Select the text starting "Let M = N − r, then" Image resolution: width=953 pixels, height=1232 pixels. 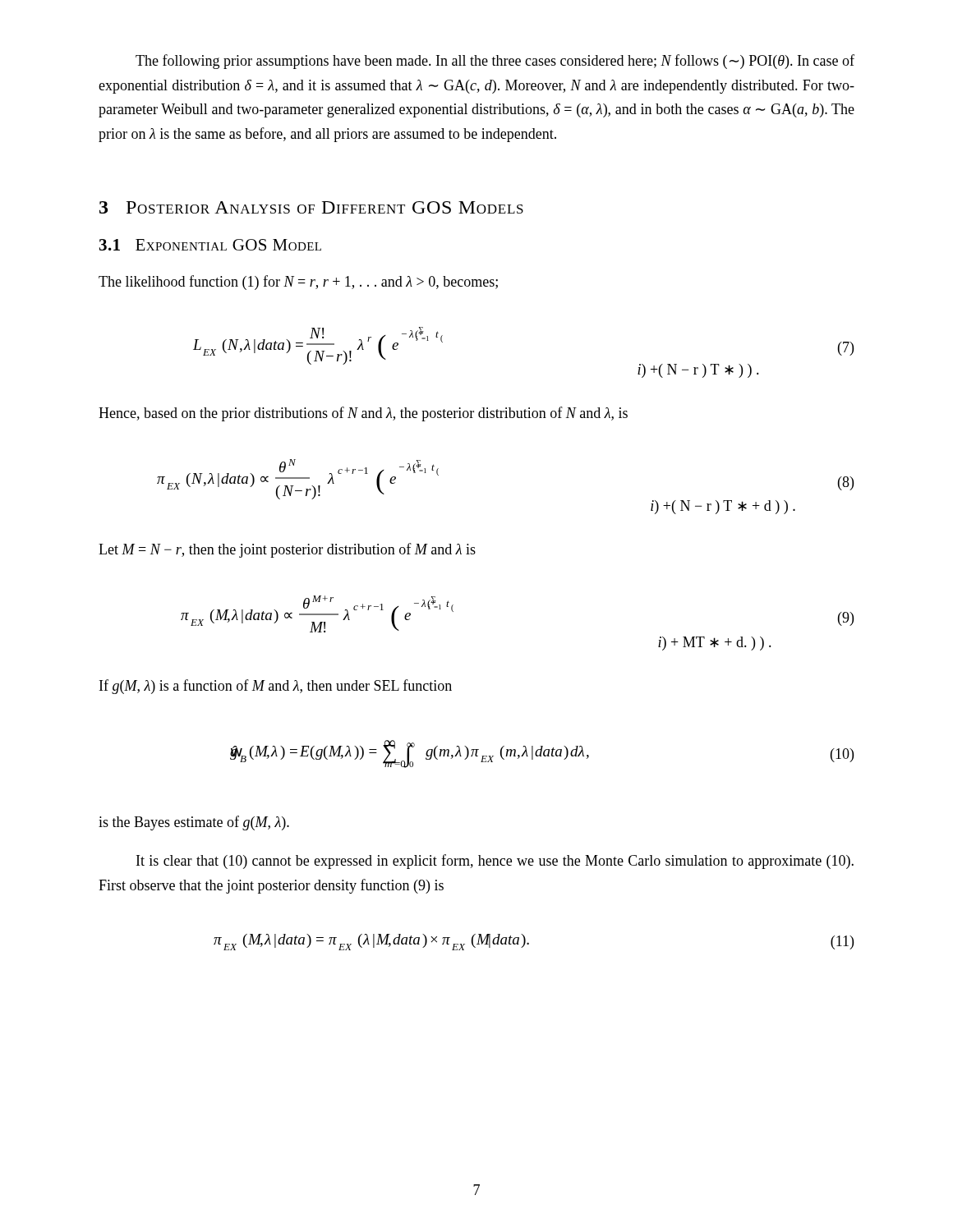click(x=287, y=550)
